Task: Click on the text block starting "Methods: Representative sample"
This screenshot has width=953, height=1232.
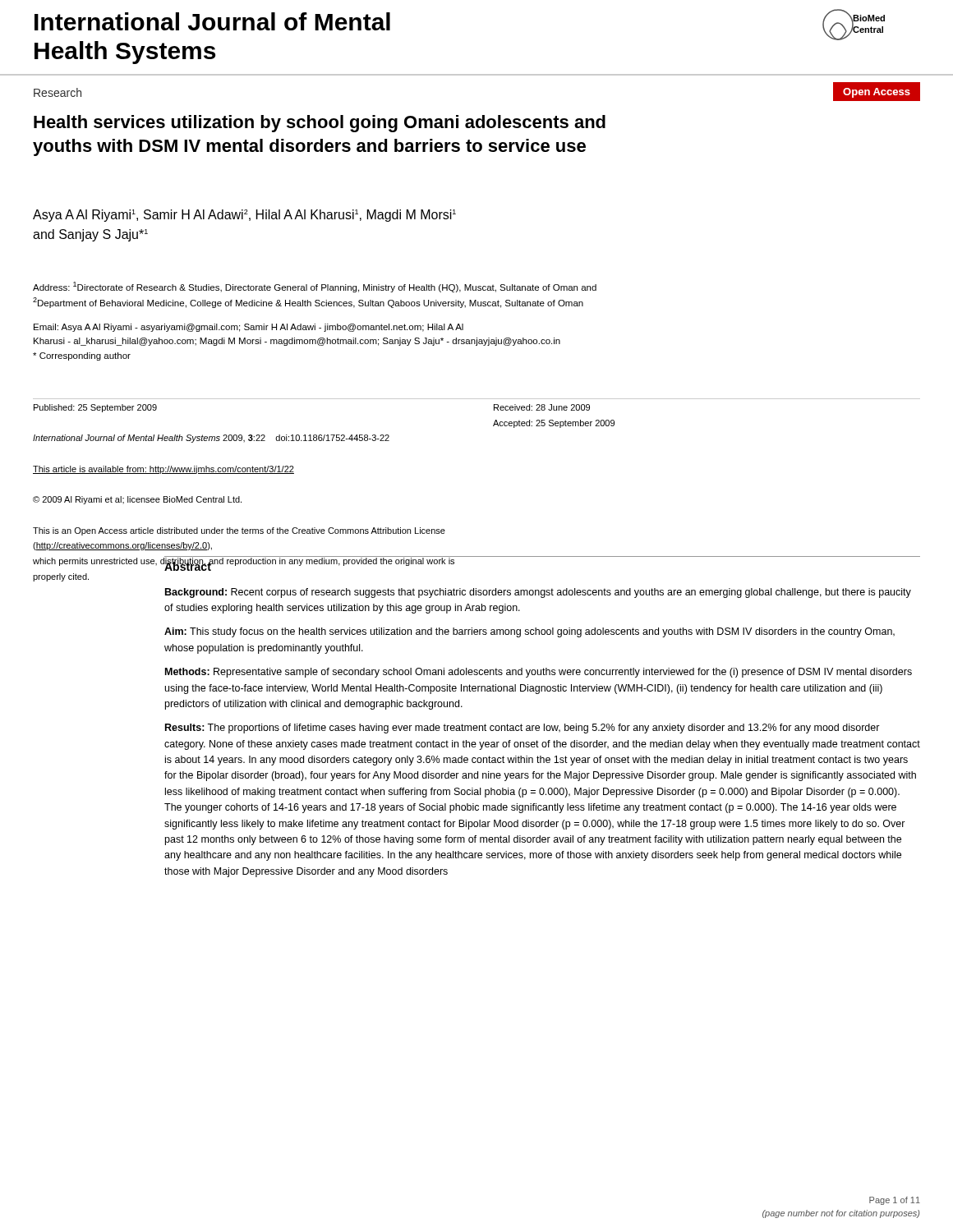Action: (538, 688)
